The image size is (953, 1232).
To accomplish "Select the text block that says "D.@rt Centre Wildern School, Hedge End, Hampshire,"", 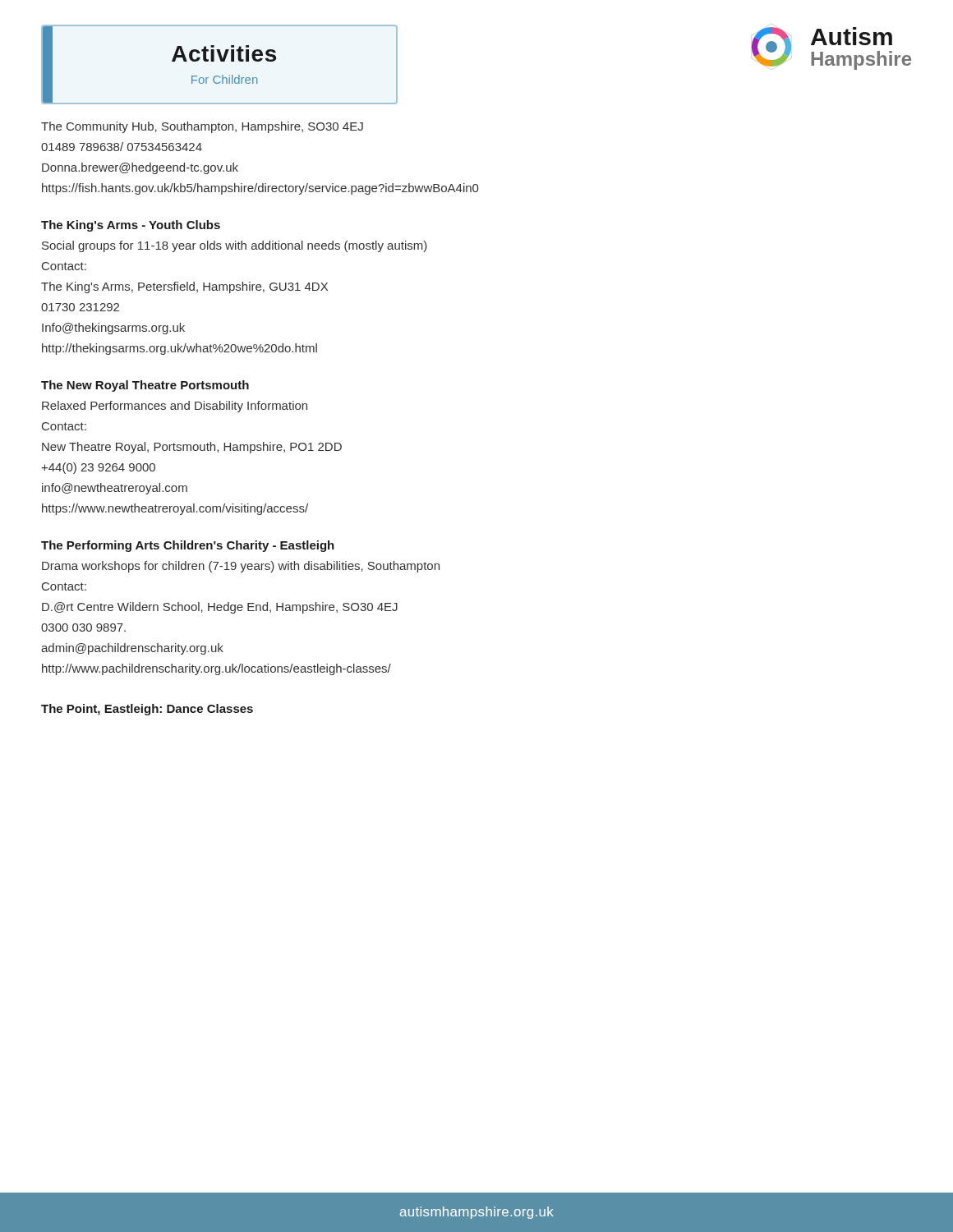I will (220, 607).
